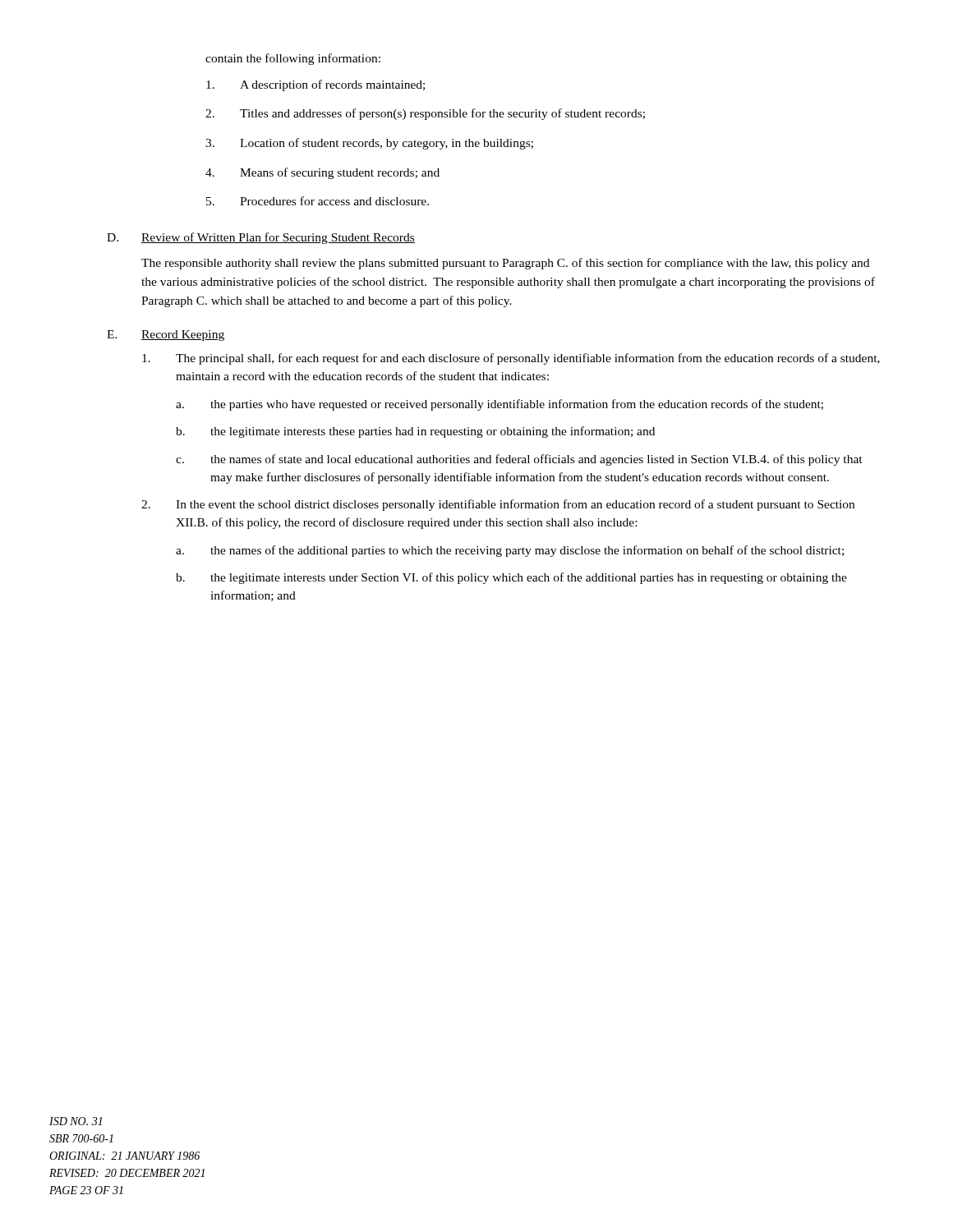This screenshot has width=953, height=1232.
Task: Locate the passage starting "4. Means of securing student records; and"
Action: point(322,173)
